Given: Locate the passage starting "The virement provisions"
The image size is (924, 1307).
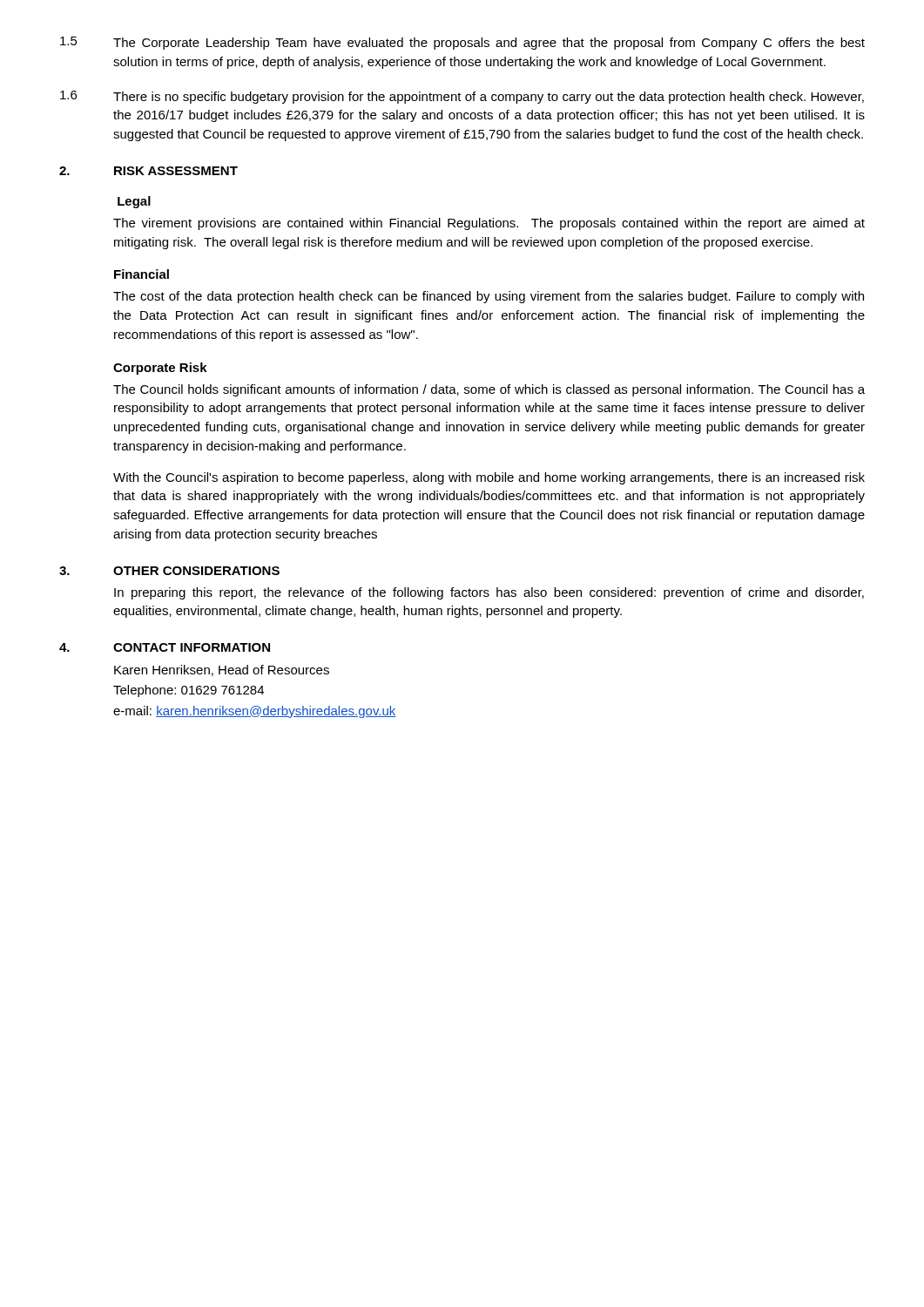Looking at the screenshot, I should click(489, 232).
